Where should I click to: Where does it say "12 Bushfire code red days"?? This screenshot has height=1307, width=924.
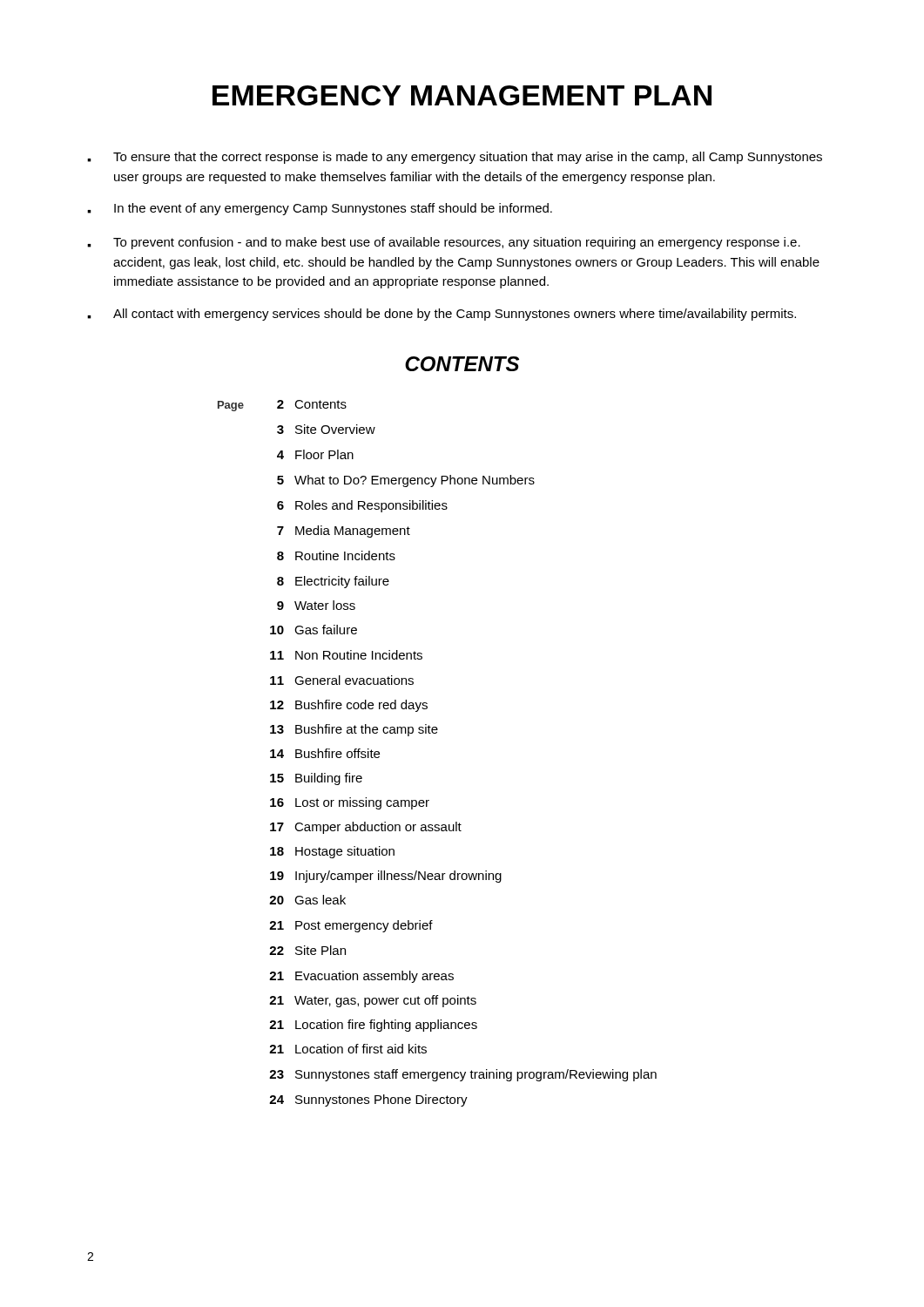tap(340, 704)
